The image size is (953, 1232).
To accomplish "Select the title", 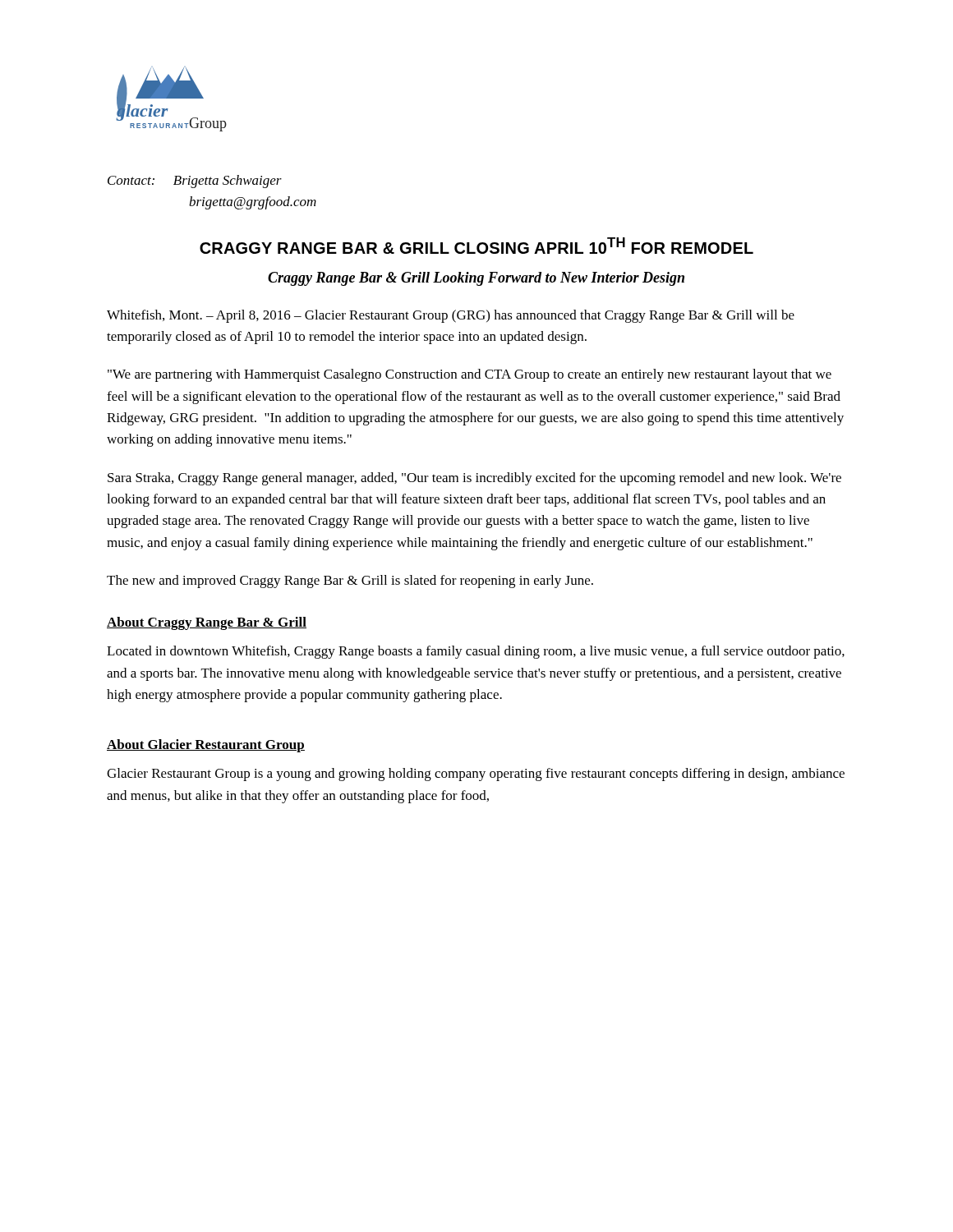I will click(x=476, y=246).
